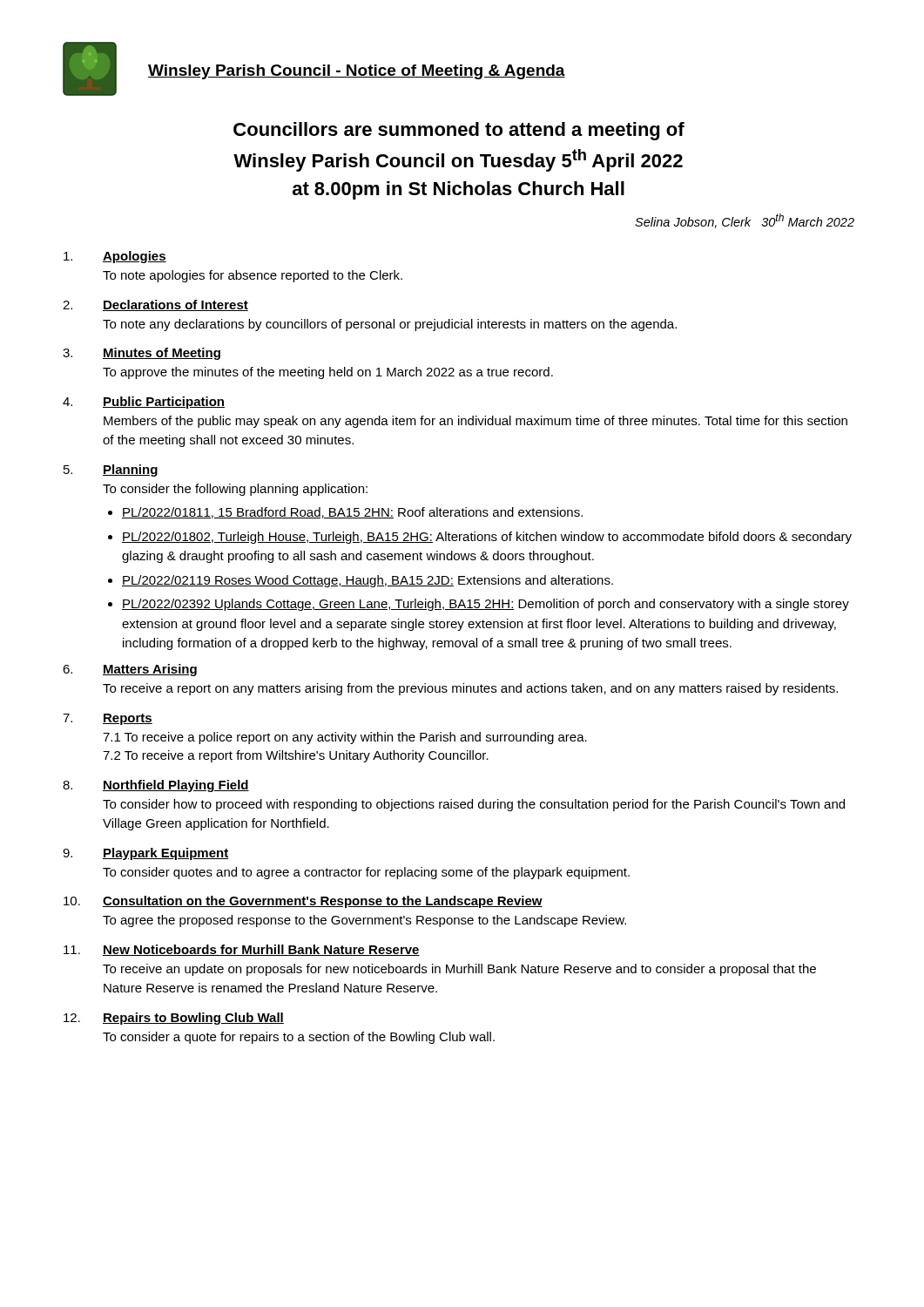
Task: Point to the block beginning "PL/2022/01802, Turleigh House, Turleigh, BA15 2HG:"
Action: 487,546
